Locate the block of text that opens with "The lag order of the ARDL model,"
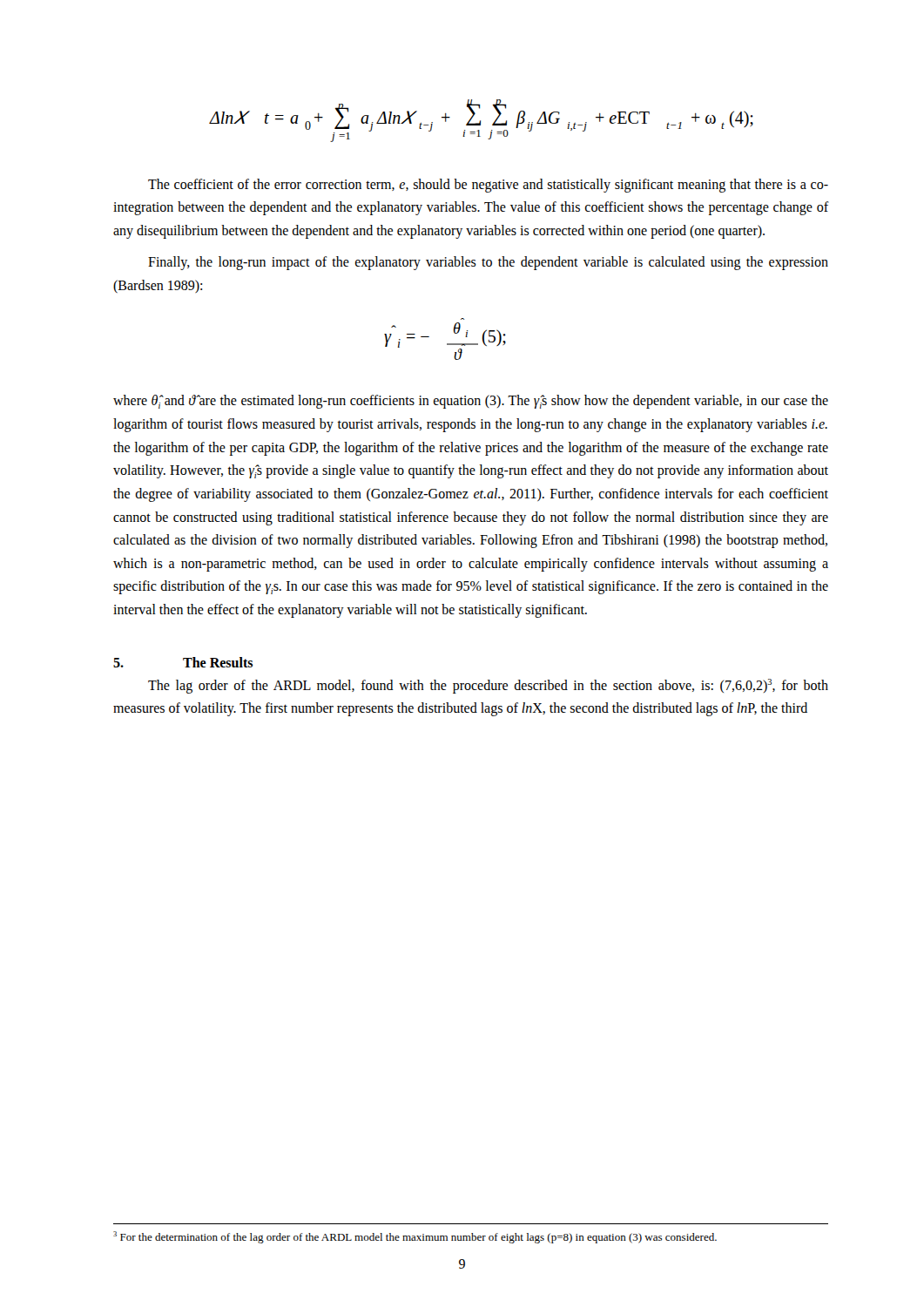Viewport: 924px width, 1307px height. click(x=471, y=697)
